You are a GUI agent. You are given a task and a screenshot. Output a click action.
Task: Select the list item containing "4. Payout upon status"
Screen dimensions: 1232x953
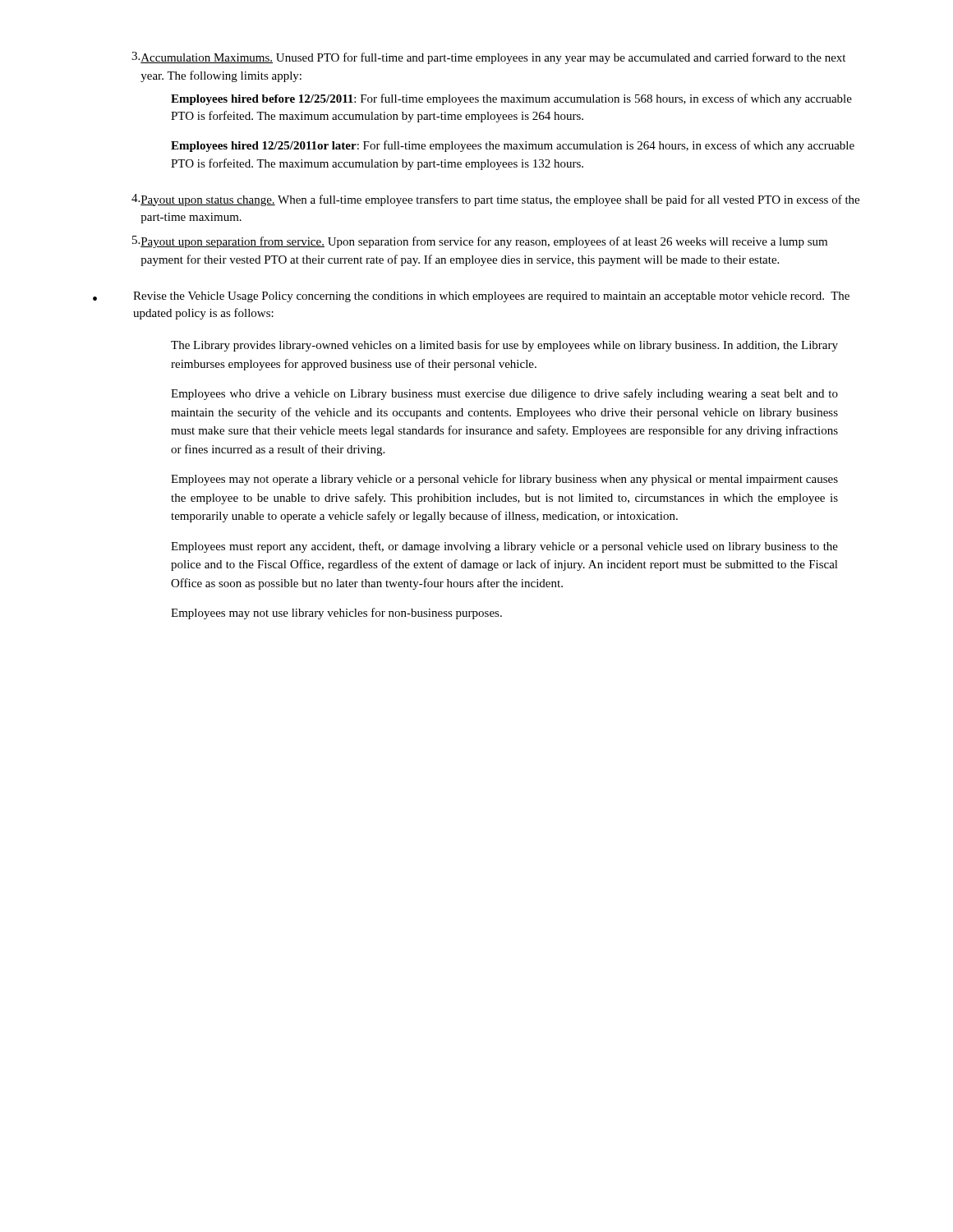(x=476, y=209)
